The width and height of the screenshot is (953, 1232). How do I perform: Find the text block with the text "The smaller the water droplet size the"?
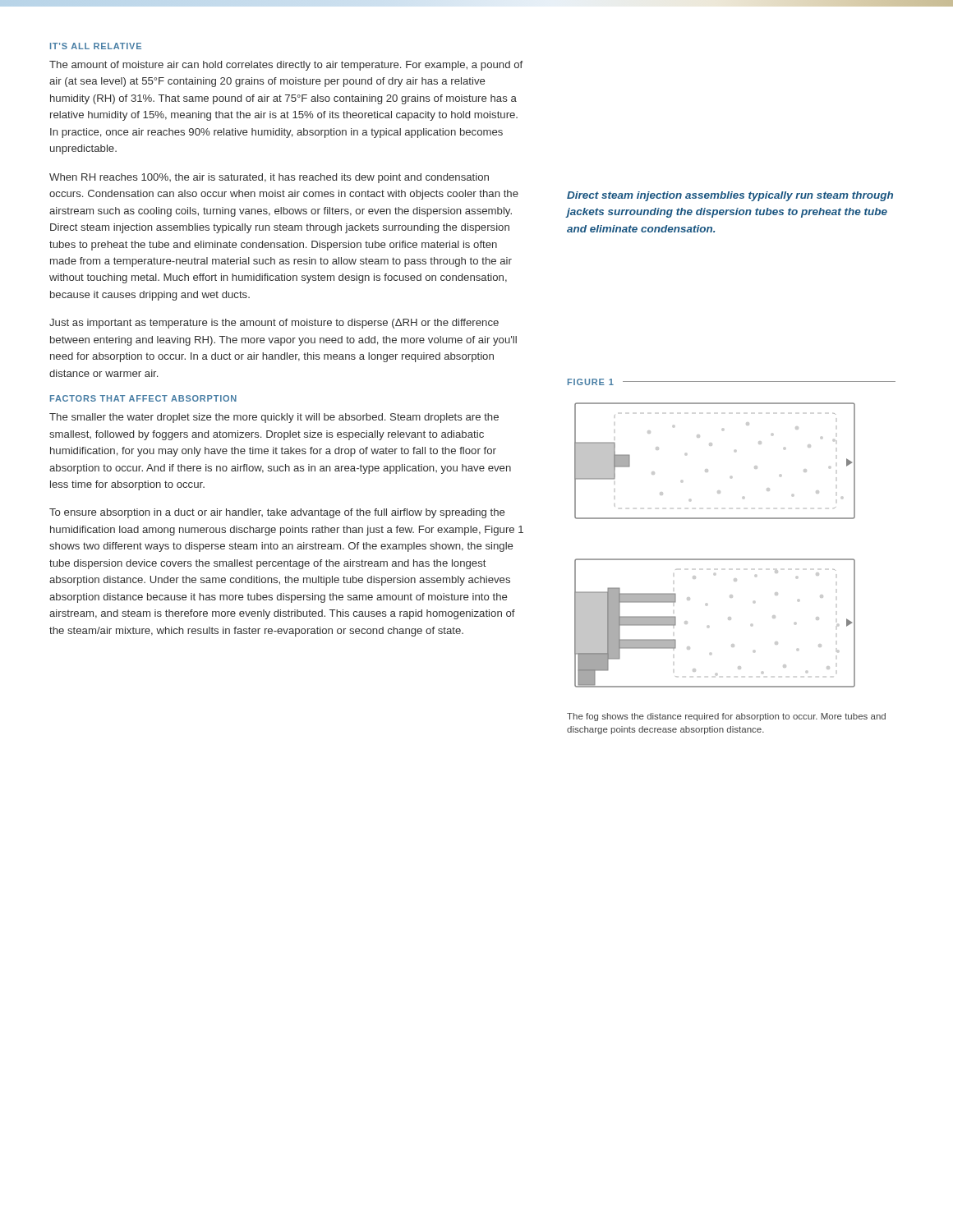280,451
